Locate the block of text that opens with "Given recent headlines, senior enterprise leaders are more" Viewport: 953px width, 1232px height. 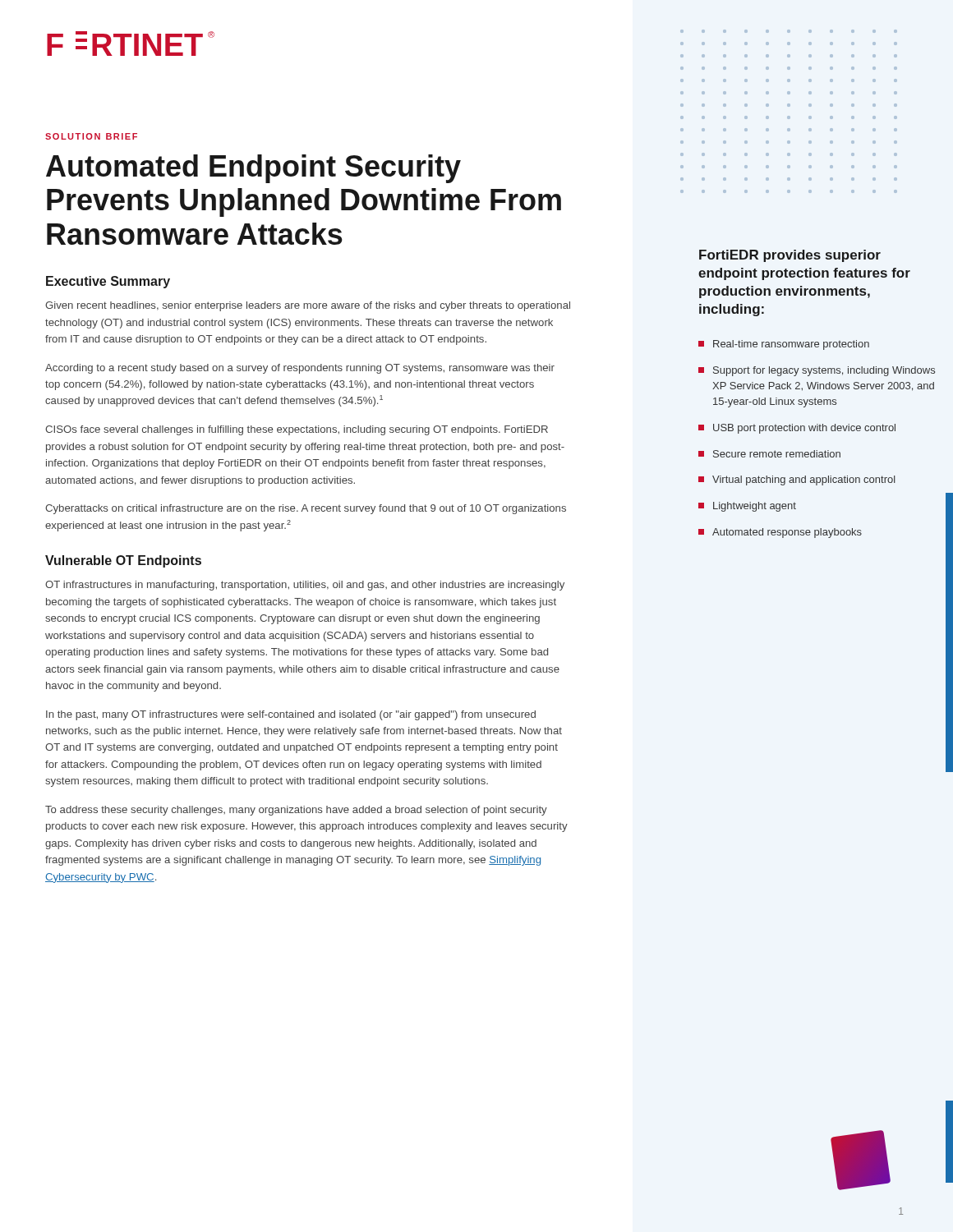click(308, 322)
